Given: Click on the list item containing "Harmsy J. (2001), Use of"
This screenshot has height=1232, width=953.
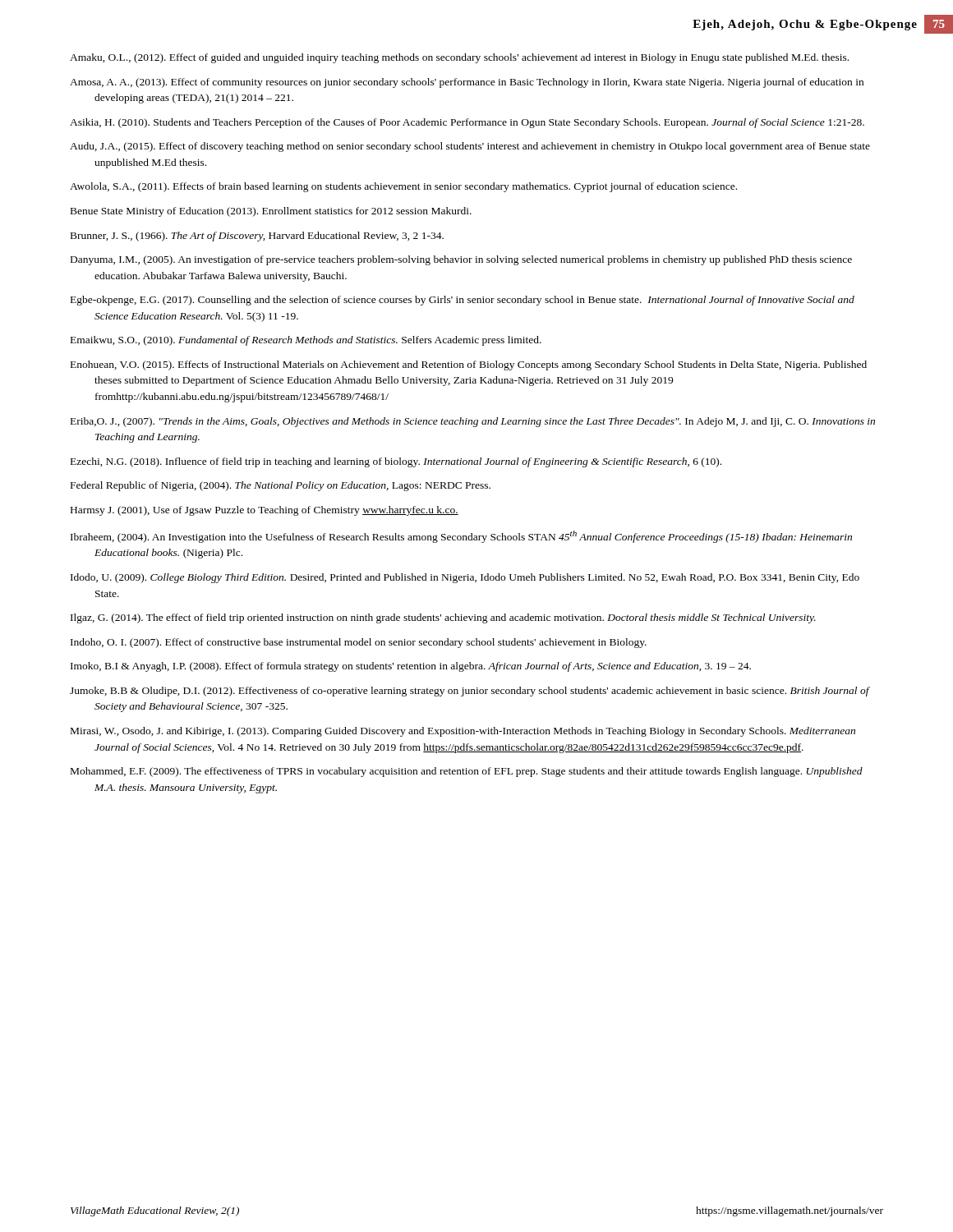Looking at the screenshot, I should click(x=264, y=509).
